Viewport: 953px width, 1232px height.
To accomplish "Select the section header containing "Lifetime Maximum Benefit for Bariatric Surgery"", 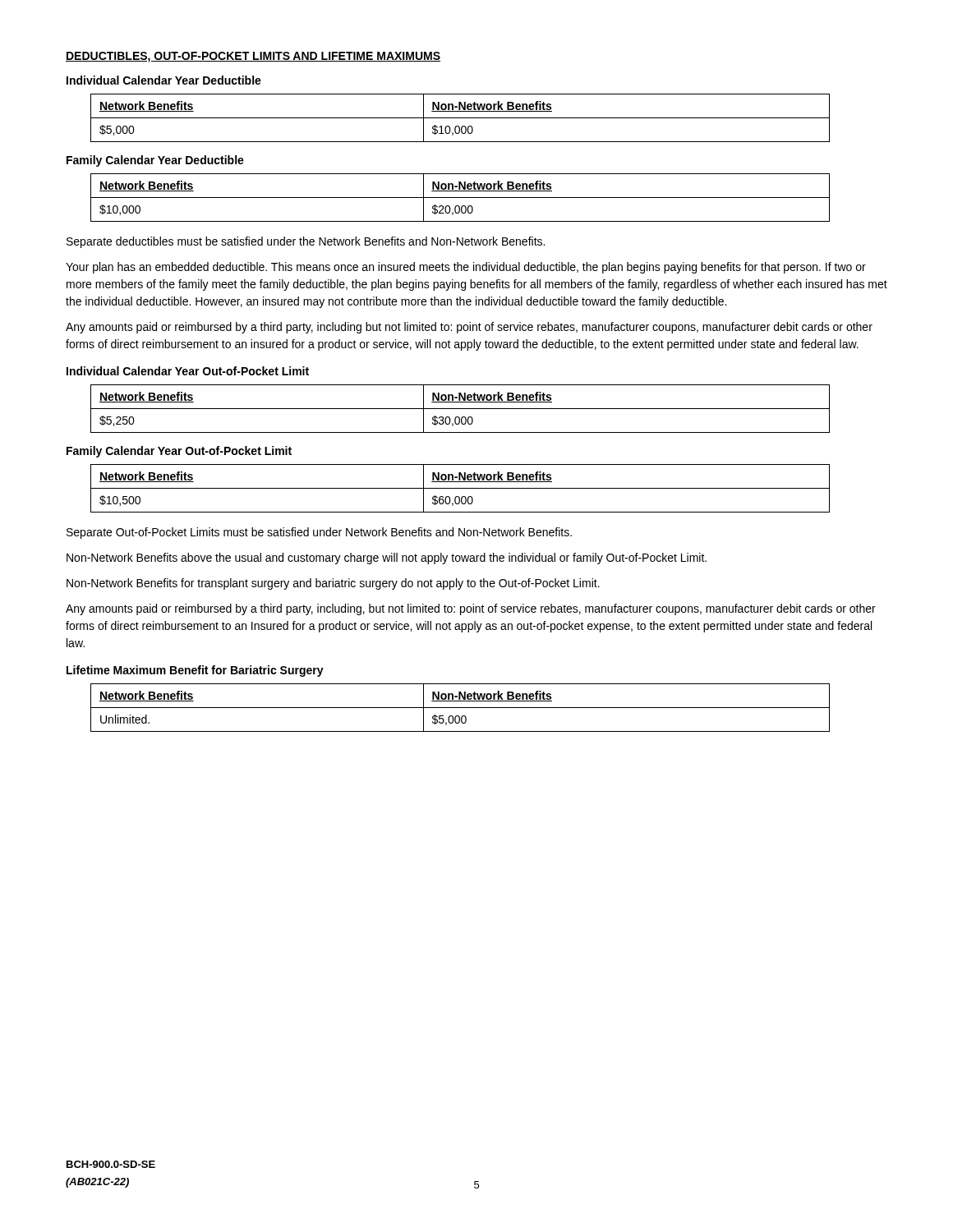I will (x=195, y=670).
